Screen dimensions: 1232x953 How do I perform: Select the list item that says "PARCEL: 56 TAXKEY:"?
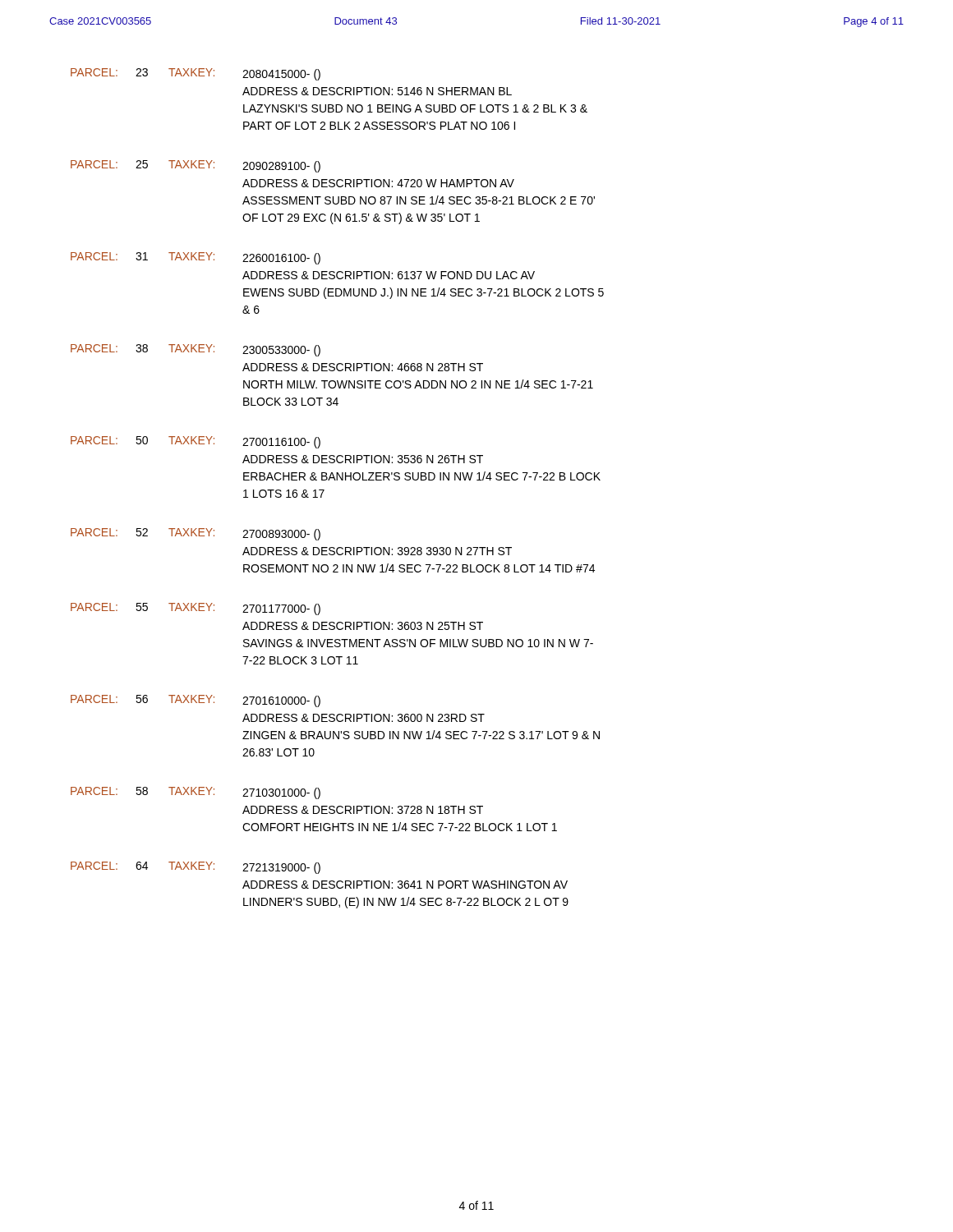[476, 727]
